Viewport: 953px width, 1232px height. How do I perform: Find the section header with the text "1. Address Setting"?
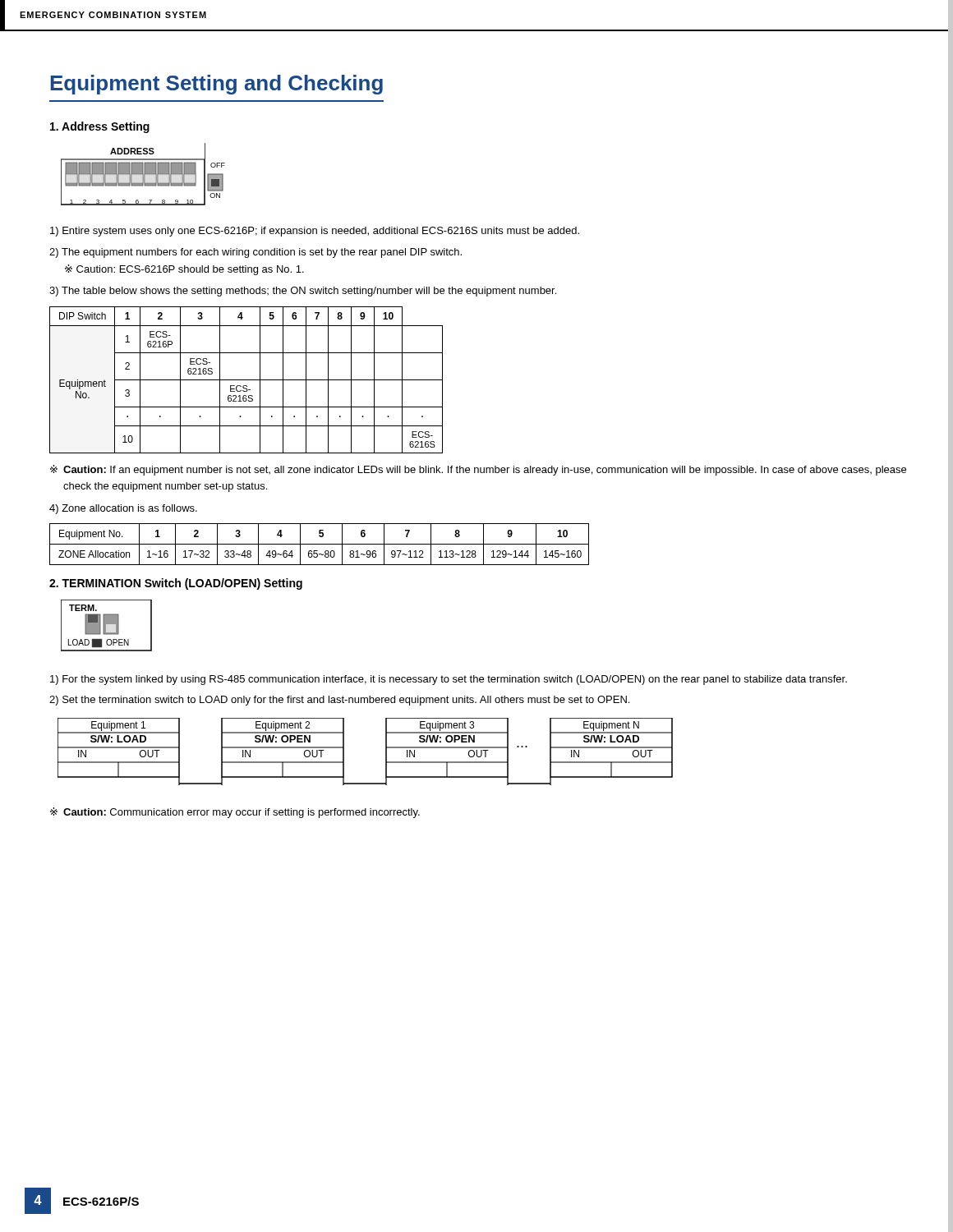click(x=100, y=126)
